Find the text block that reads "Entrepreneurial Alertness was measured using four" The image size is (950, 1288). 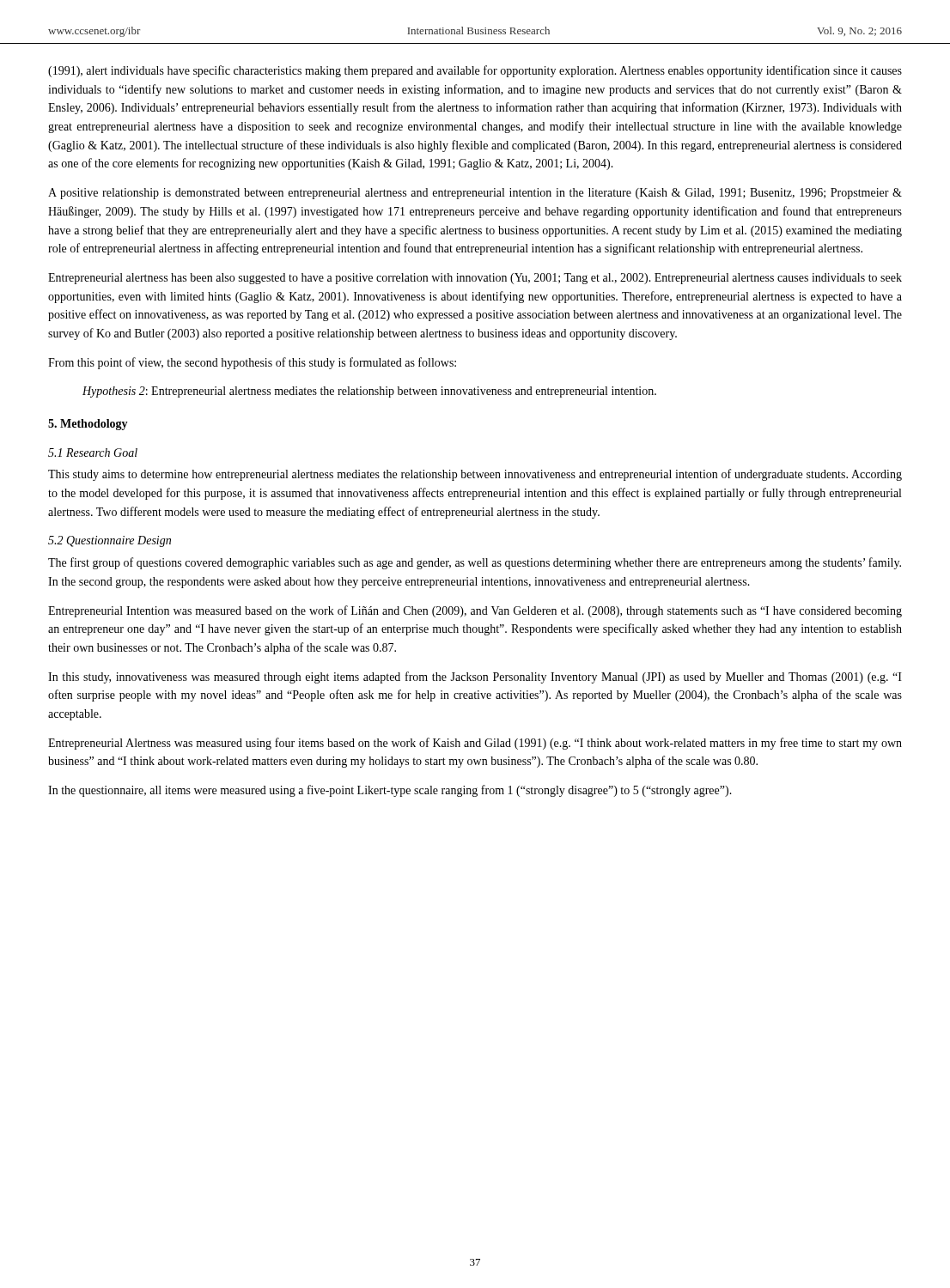pos(475,752)
